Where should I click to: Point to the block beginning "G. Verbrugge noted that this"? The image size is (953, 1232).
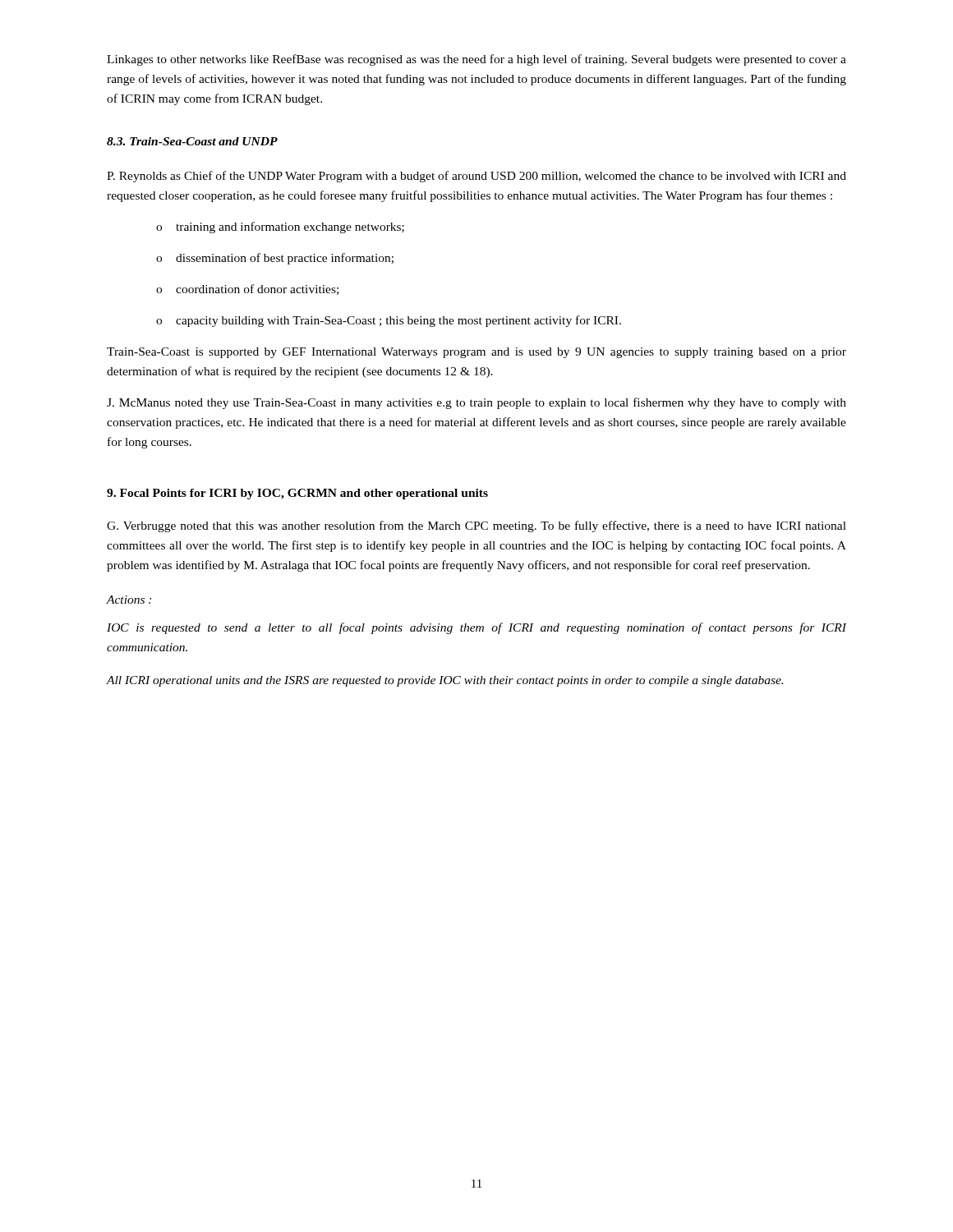[x=476, y=546]
